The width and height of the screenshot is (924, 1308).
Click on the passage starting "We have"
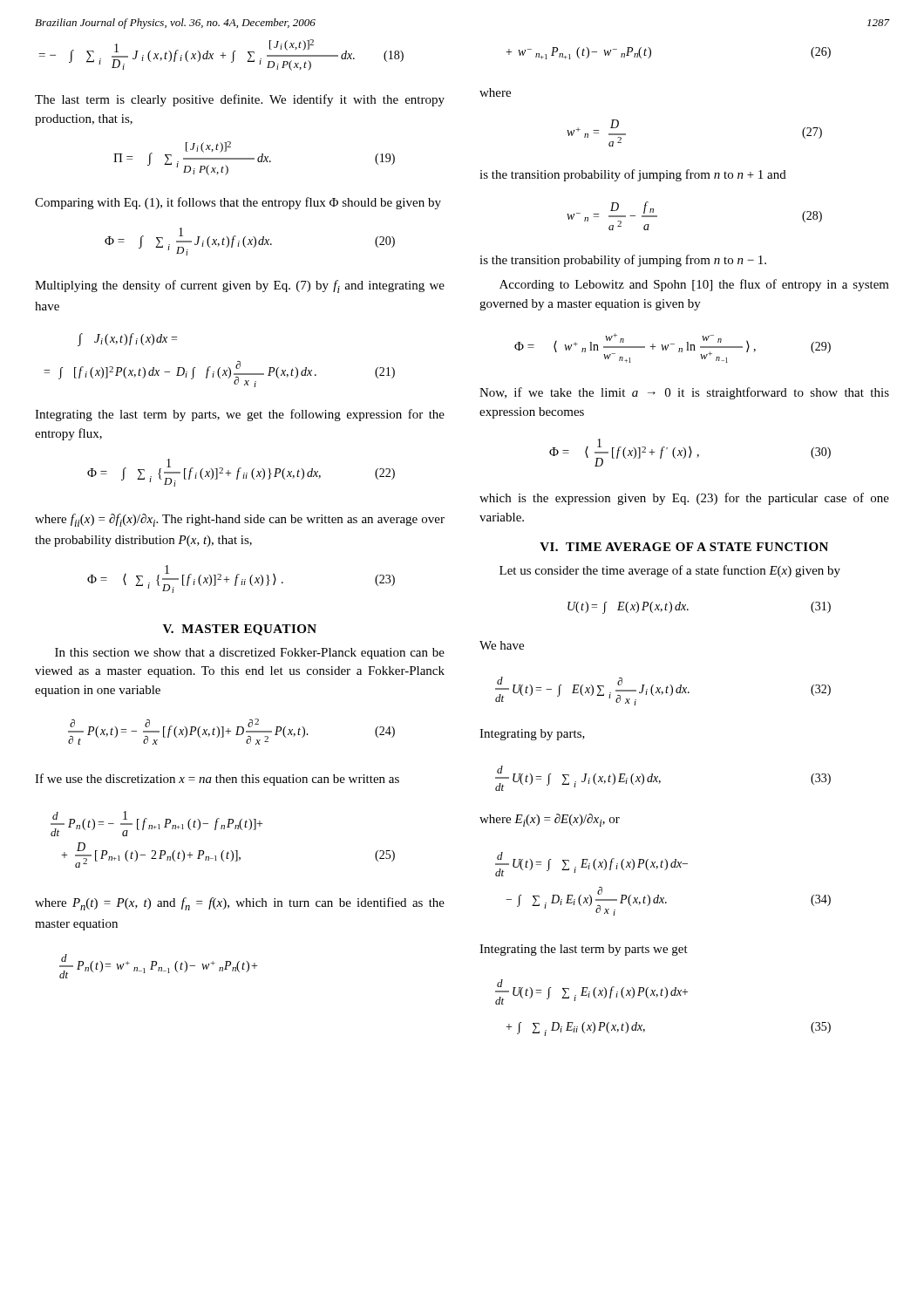tap(502, 645)
